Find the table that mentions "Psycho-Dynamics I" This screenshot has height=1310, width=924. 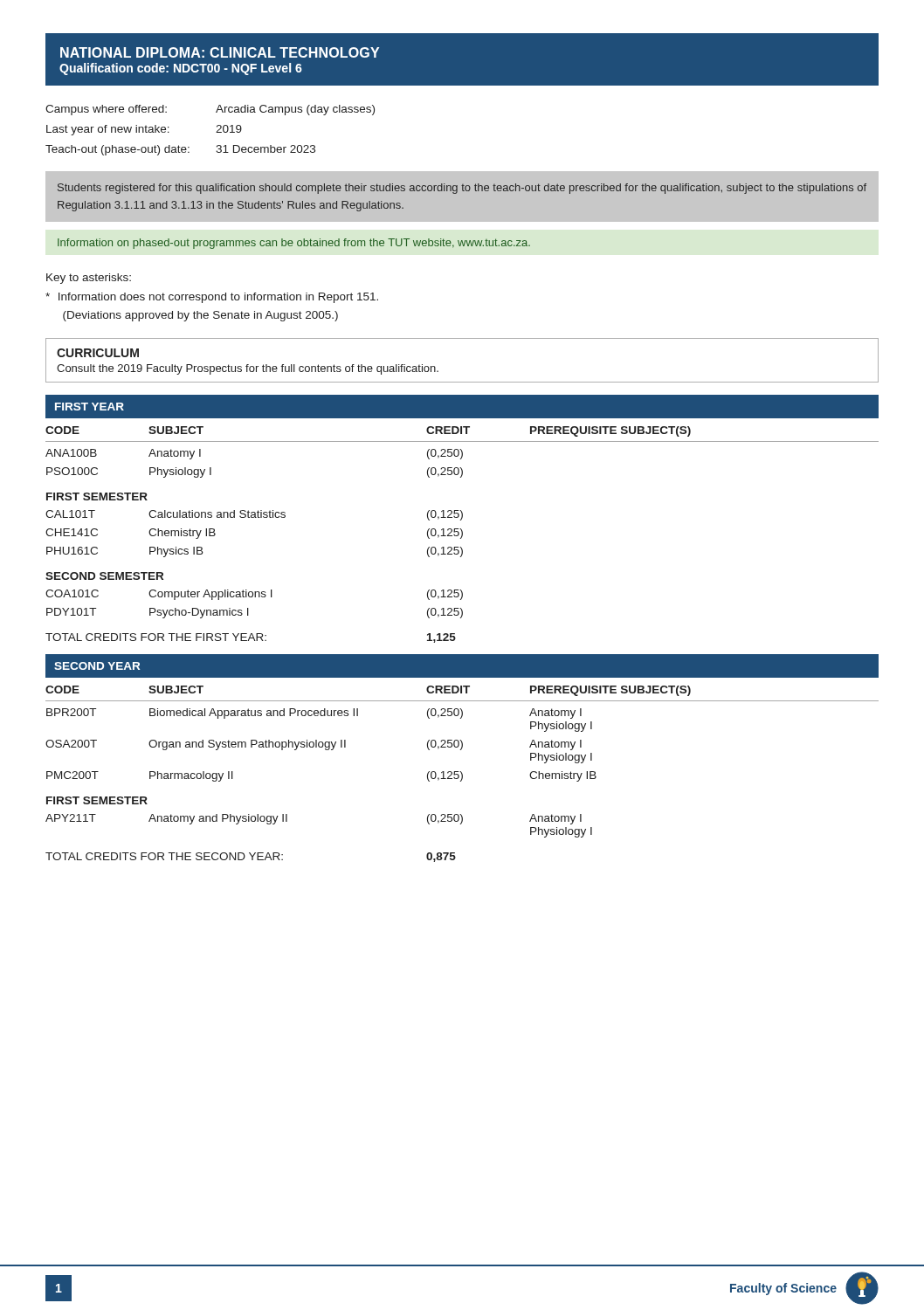[462, 533]
